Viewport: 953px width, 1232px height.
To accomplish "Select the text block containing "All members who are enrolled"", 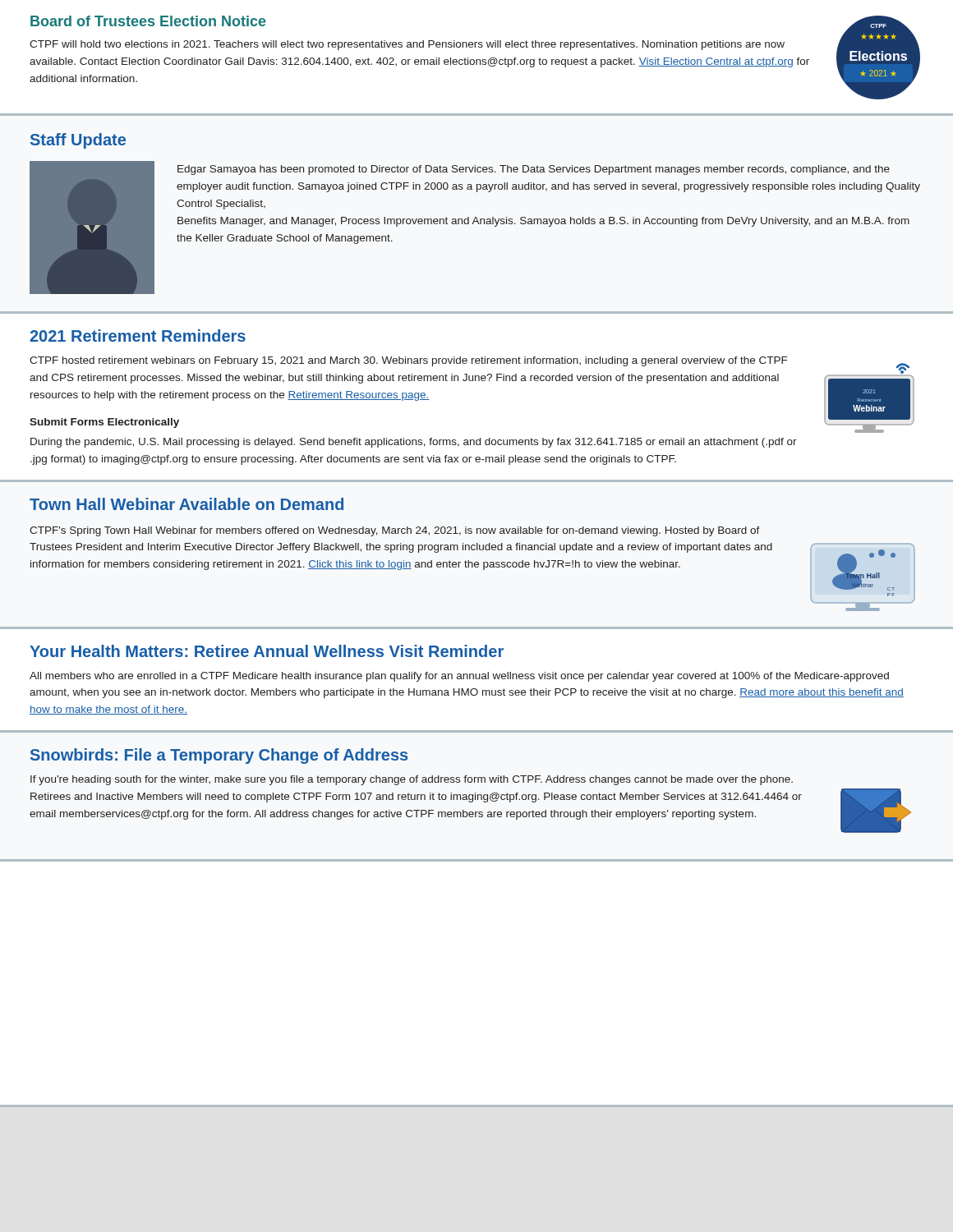I will 476,693.
